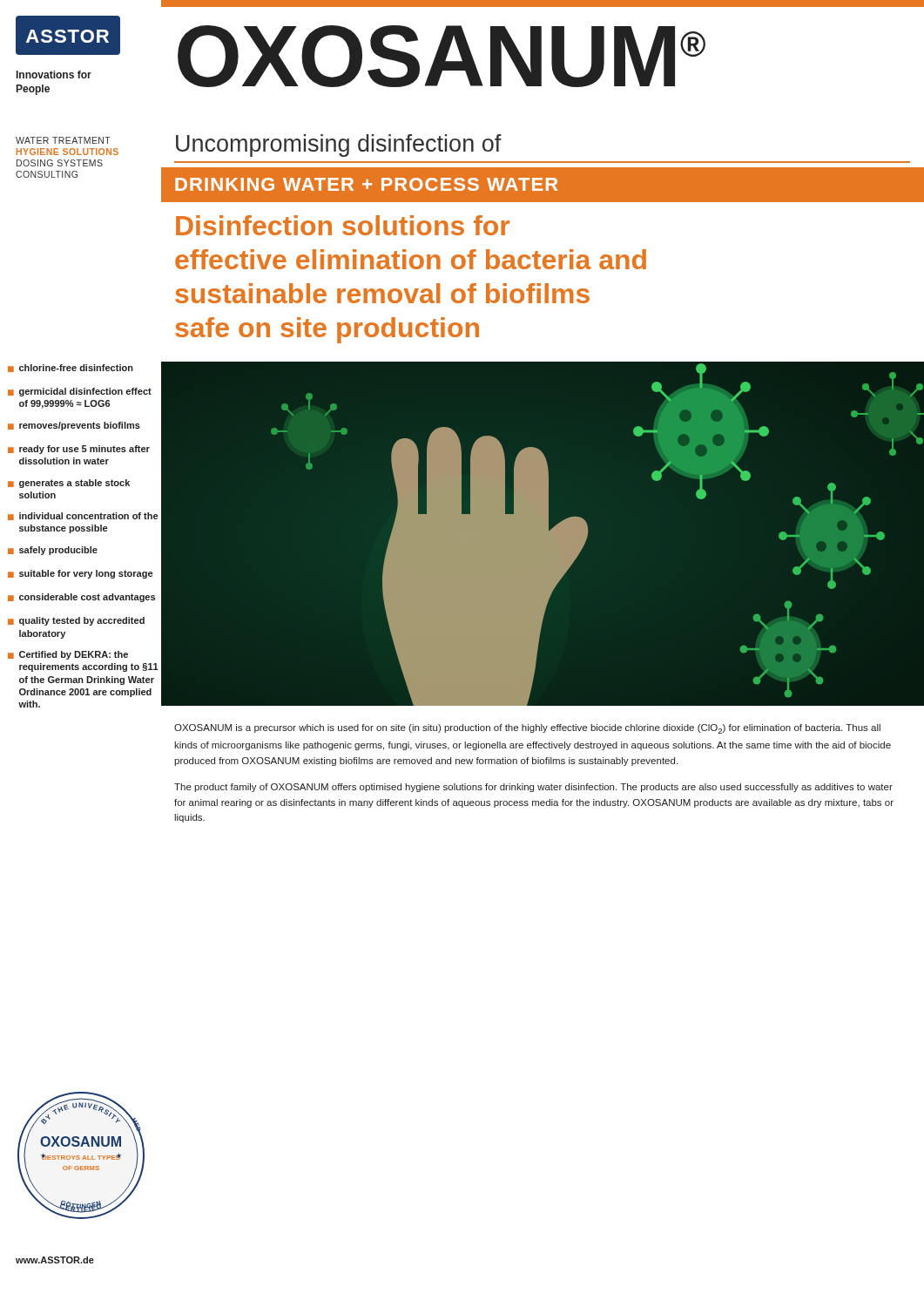Select the list item with the text "■quality tested by accredited laboratory"
The width and height of the screenshot is (924, 1307).
click(83, 627)
